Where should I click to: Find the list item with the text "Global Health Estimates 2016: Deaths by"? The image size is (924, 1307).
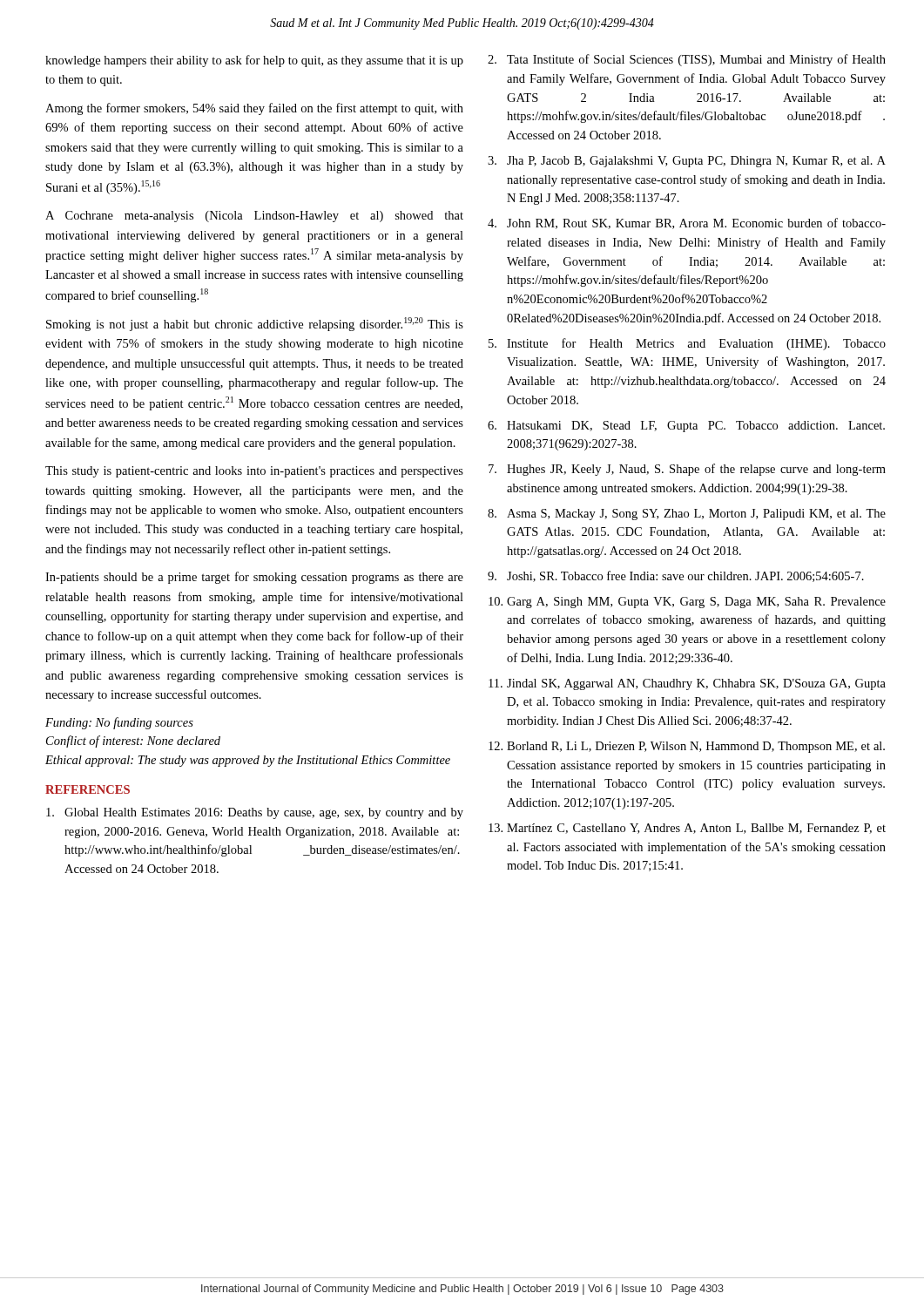tap(254, 841)
